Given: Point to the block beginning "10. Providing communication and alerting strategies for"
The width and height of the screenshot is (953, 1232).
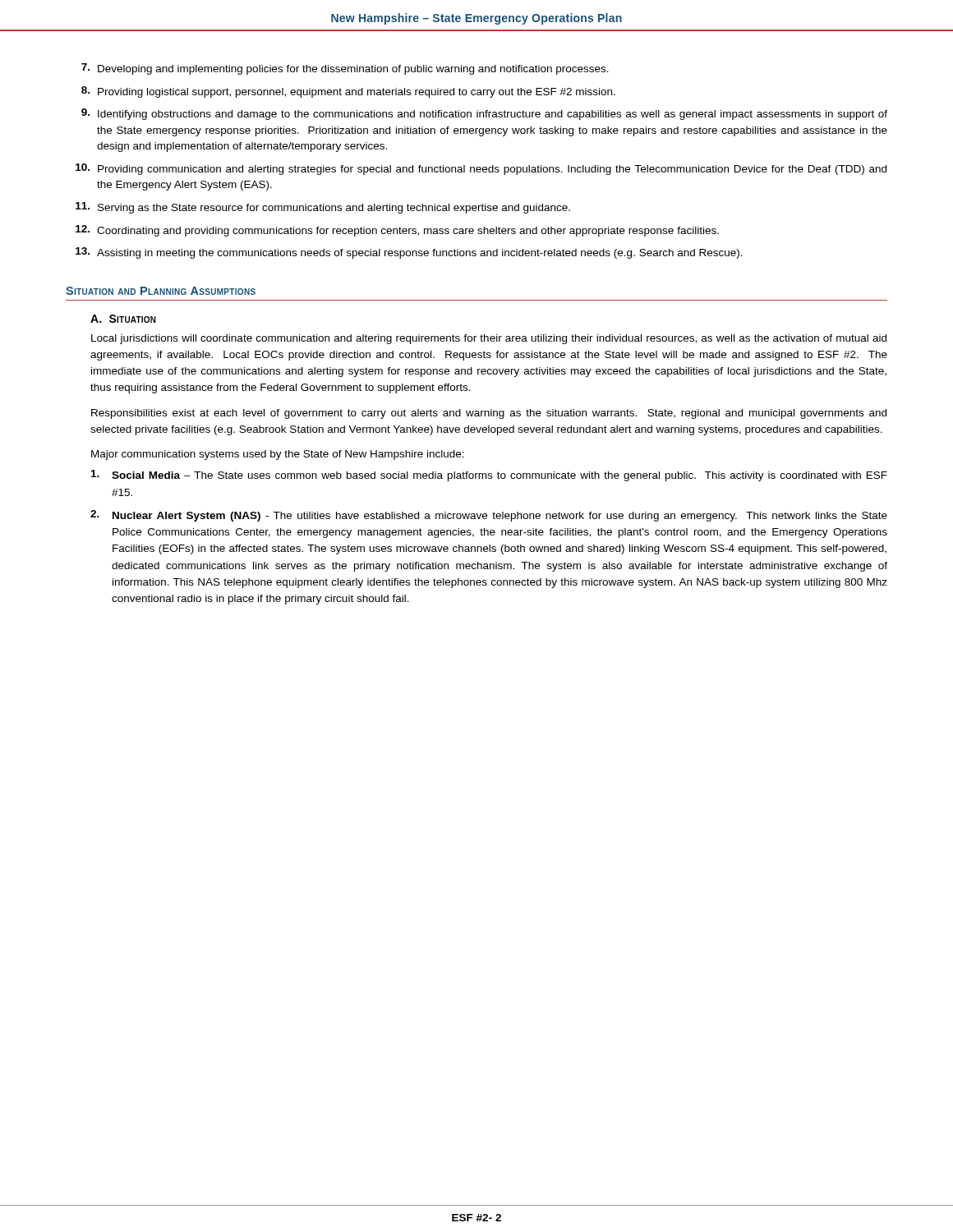Looking at the screenshot, I should 476,177.
